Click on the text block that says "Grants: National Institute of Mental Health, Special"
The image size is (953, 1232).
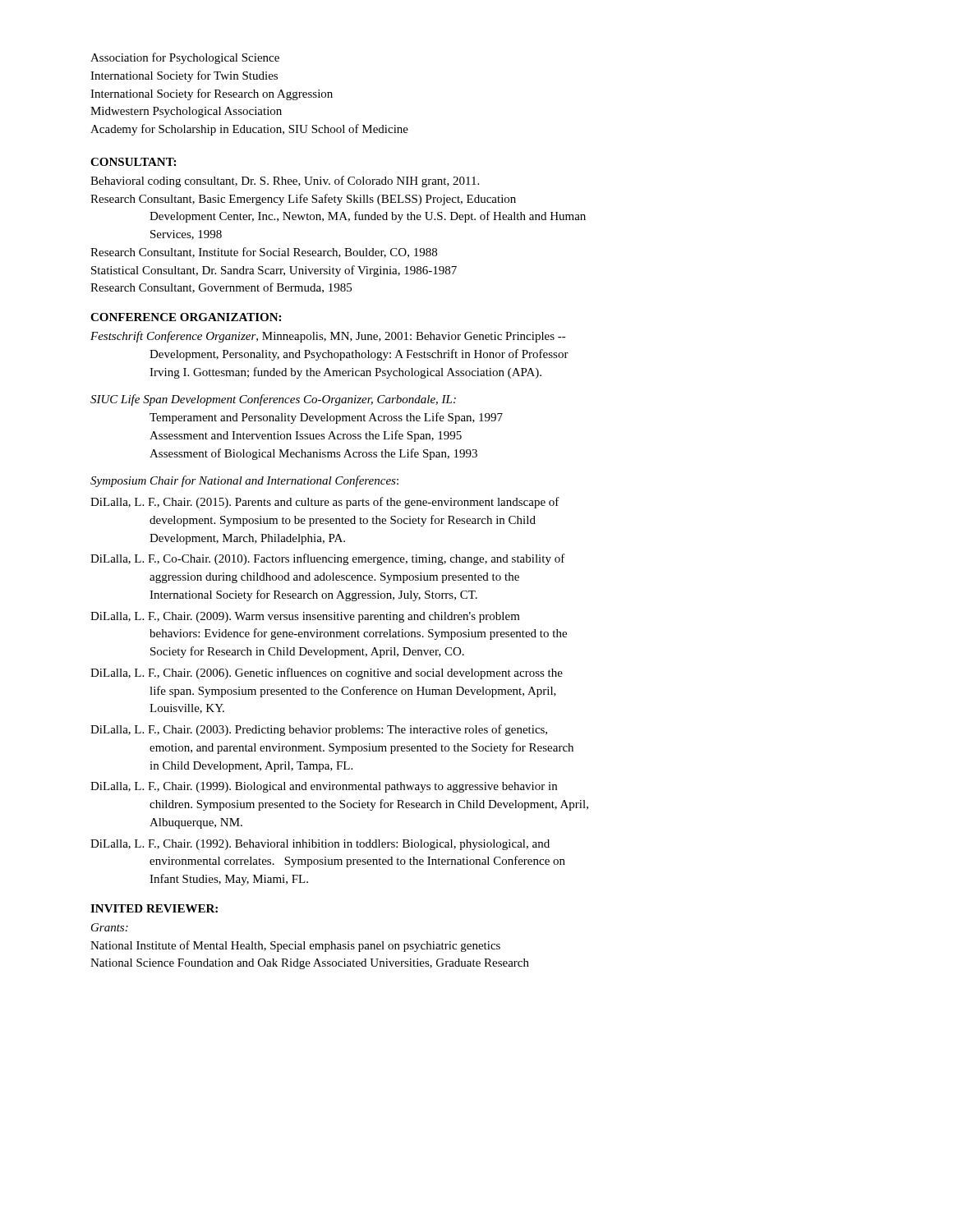coord(476,946)
